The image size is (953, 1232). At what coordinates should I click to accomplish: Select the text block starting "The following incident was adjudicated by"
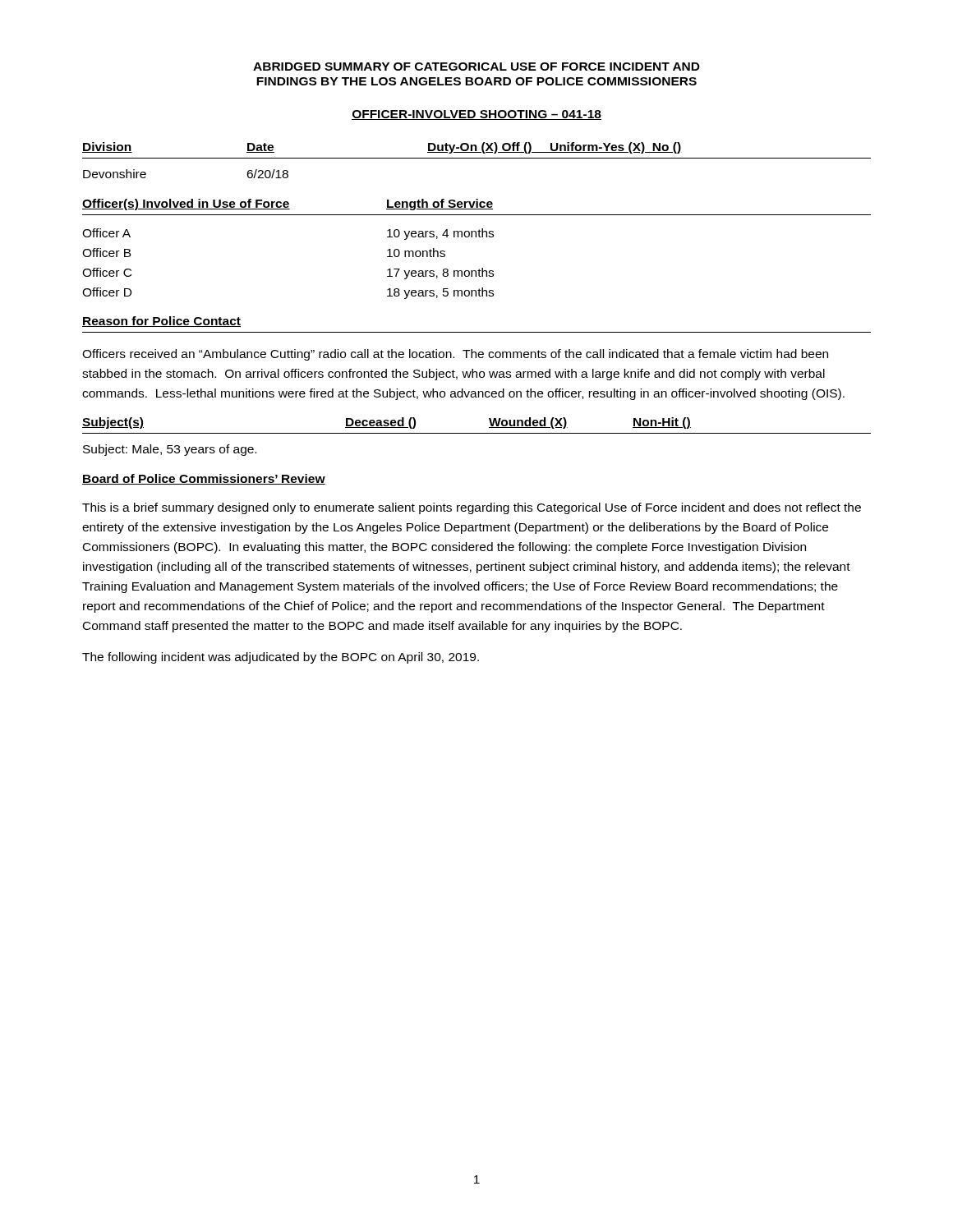click(x=281, y=657)
